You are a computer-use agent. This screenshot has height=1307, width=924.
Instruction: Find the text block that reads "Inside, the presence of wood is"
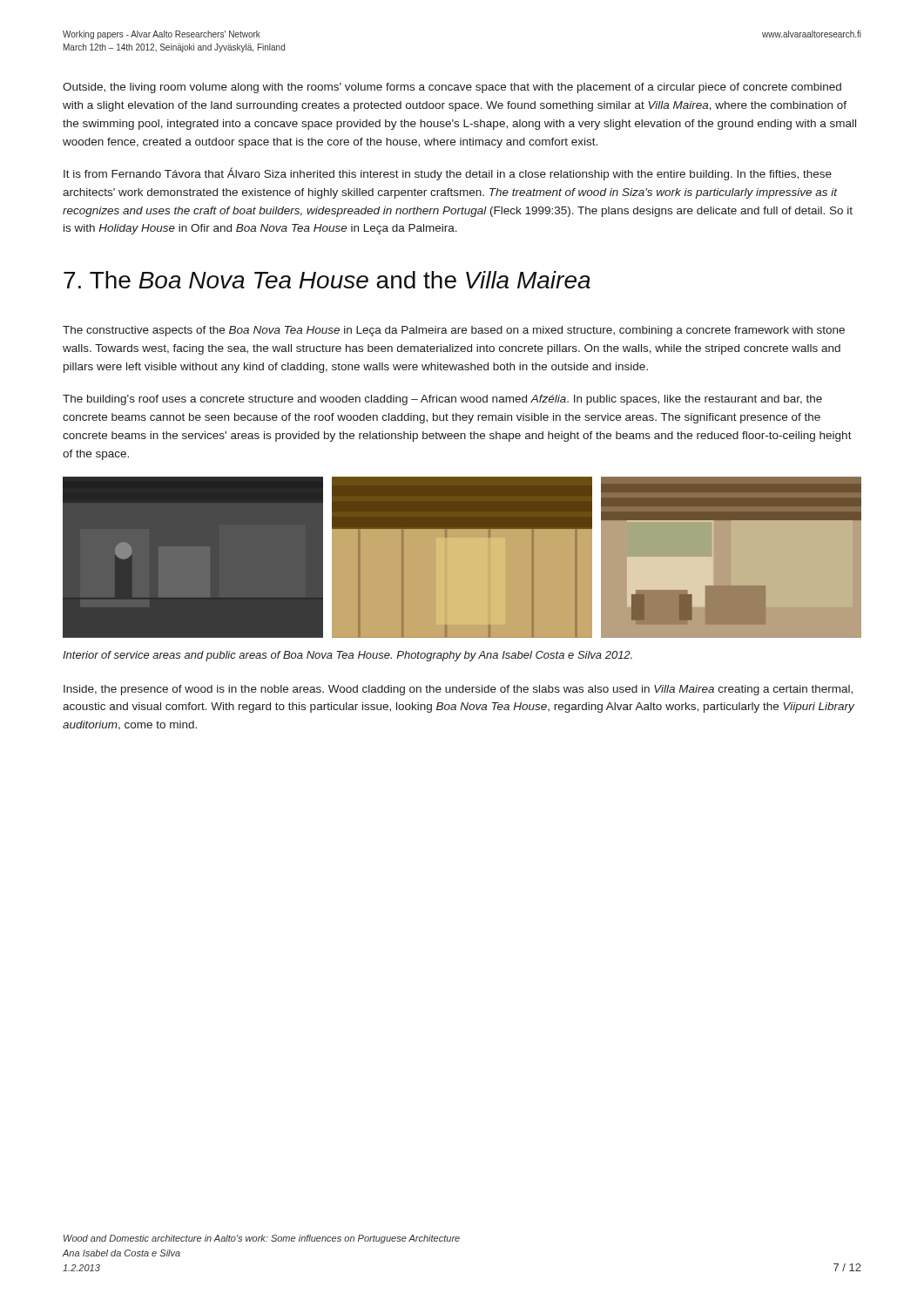click(x=458, y=707)
